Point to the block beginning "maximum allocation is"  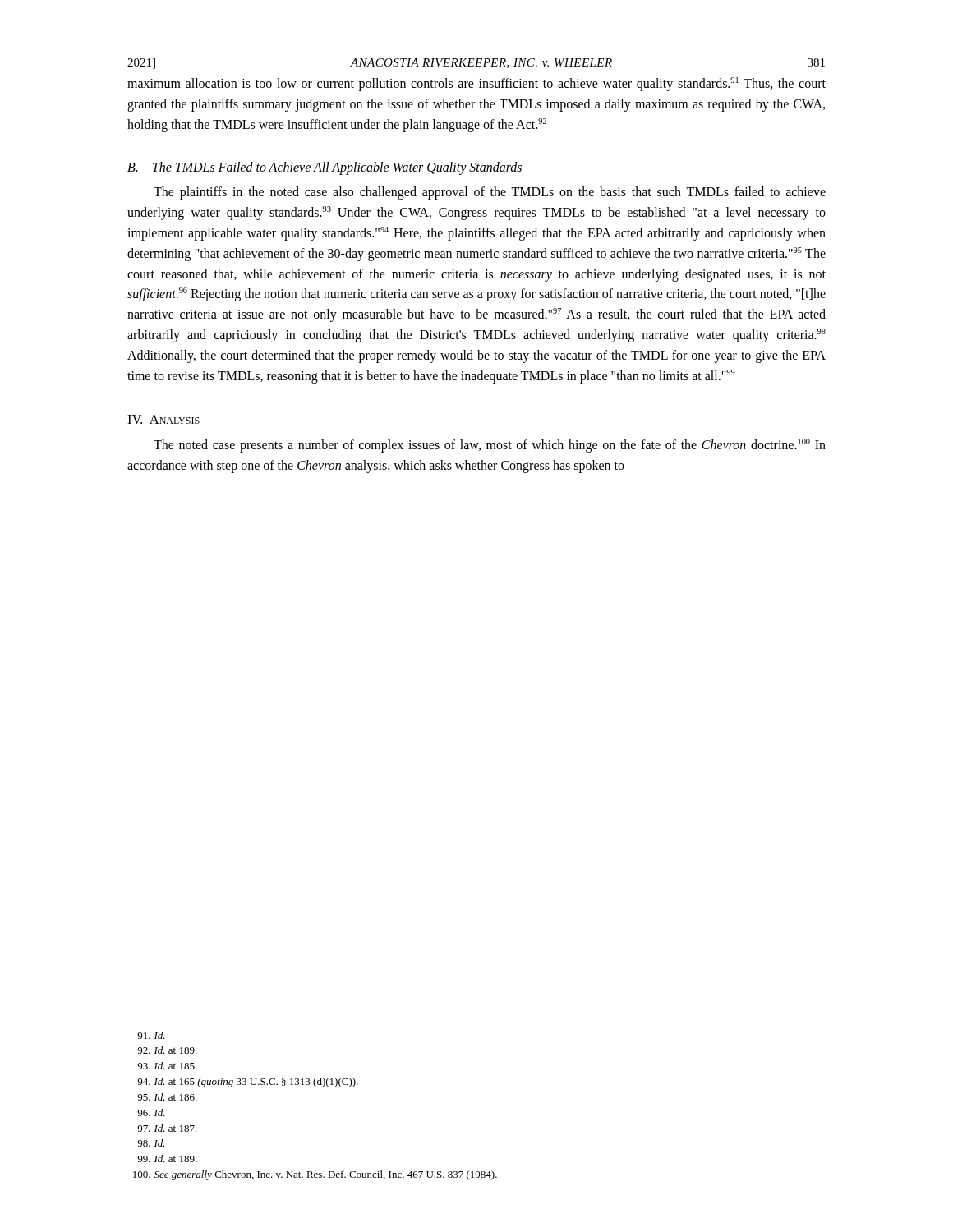(x=476, y=104)
